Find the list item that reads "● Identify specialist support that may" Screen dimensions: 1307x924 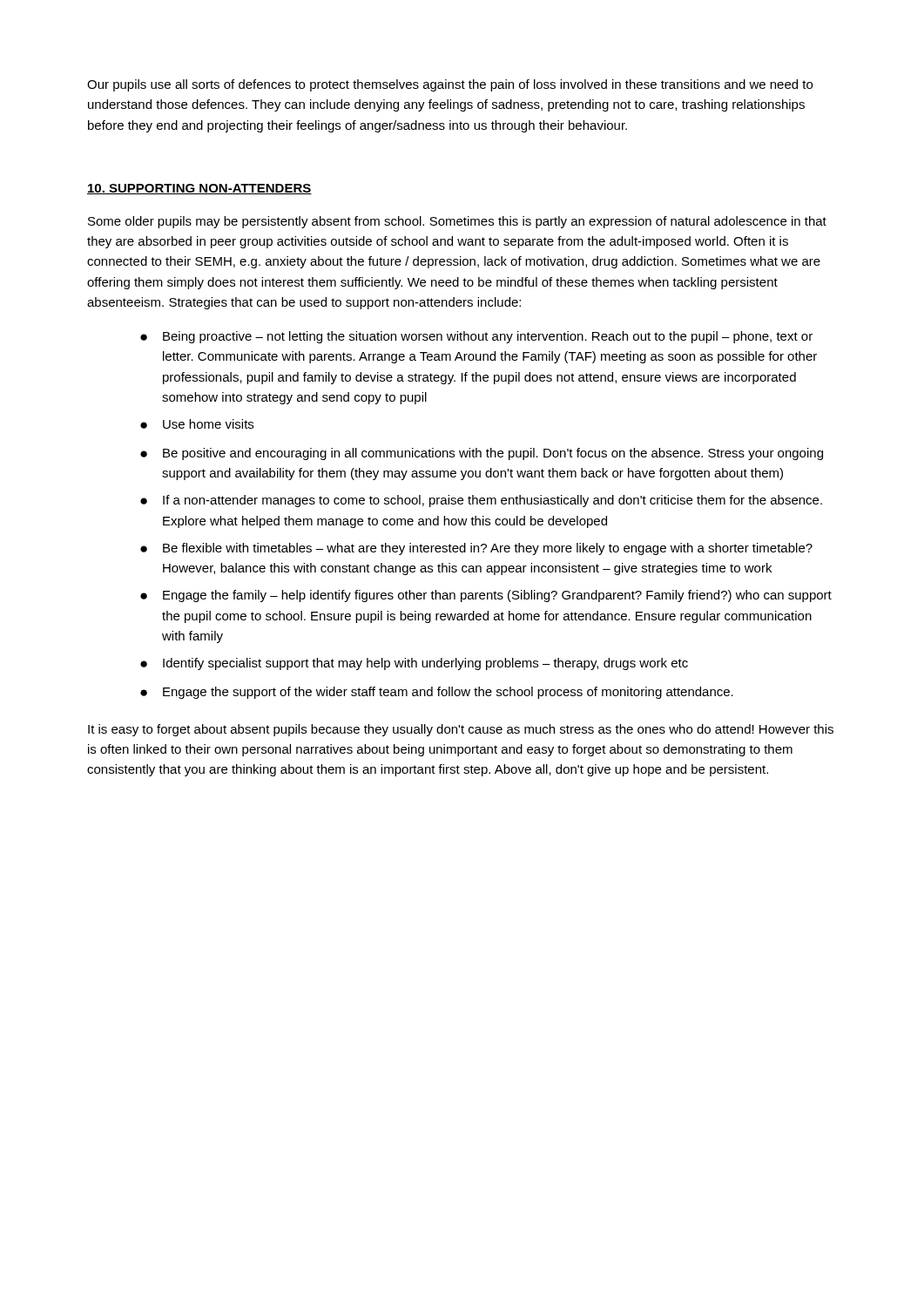[x=488, y=663]
